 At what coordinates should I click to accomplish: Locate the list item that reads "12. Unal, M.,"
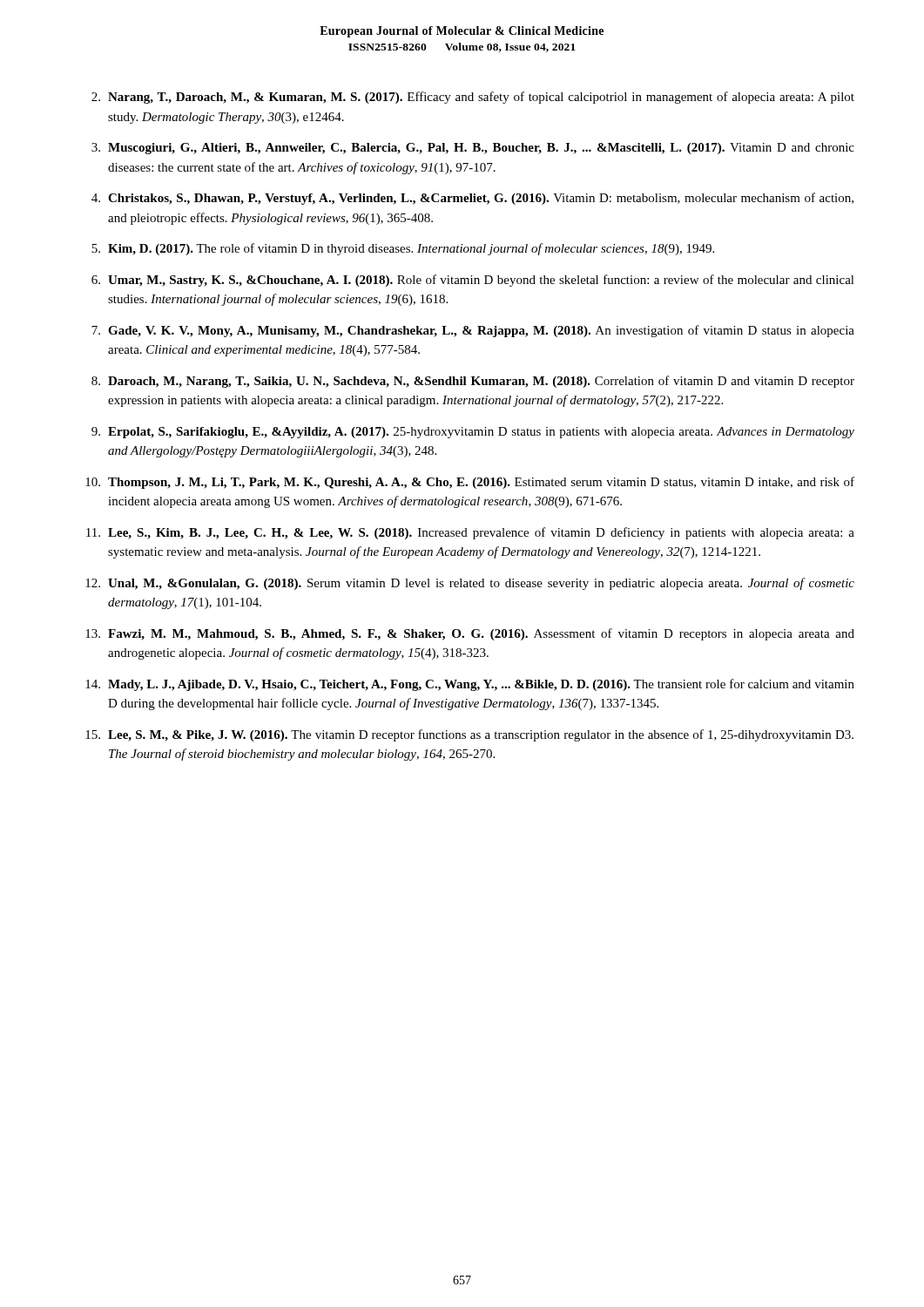click(x=462, y=592)
